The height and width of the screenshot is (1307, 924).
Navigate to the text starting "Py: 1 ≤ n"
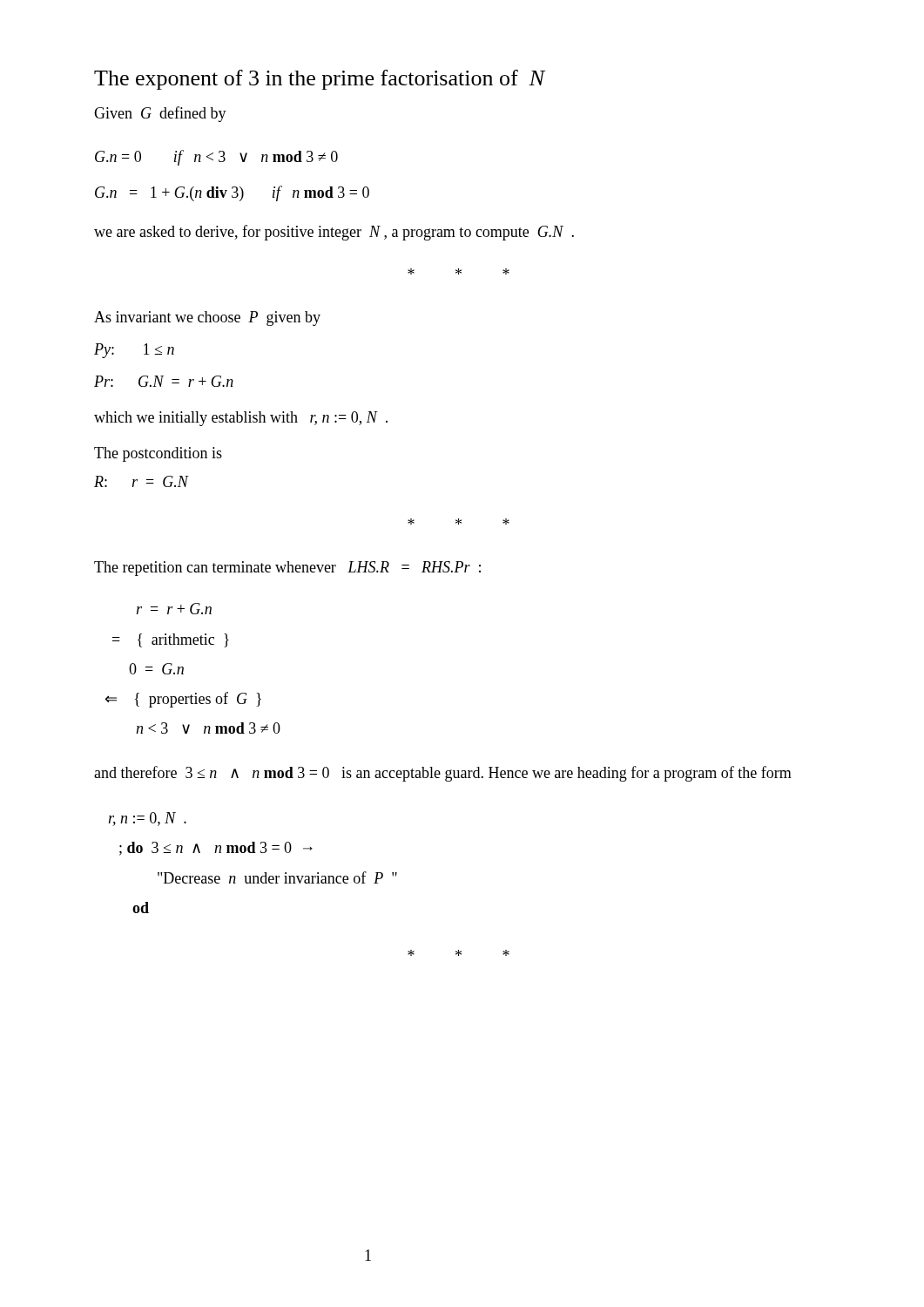134,350
